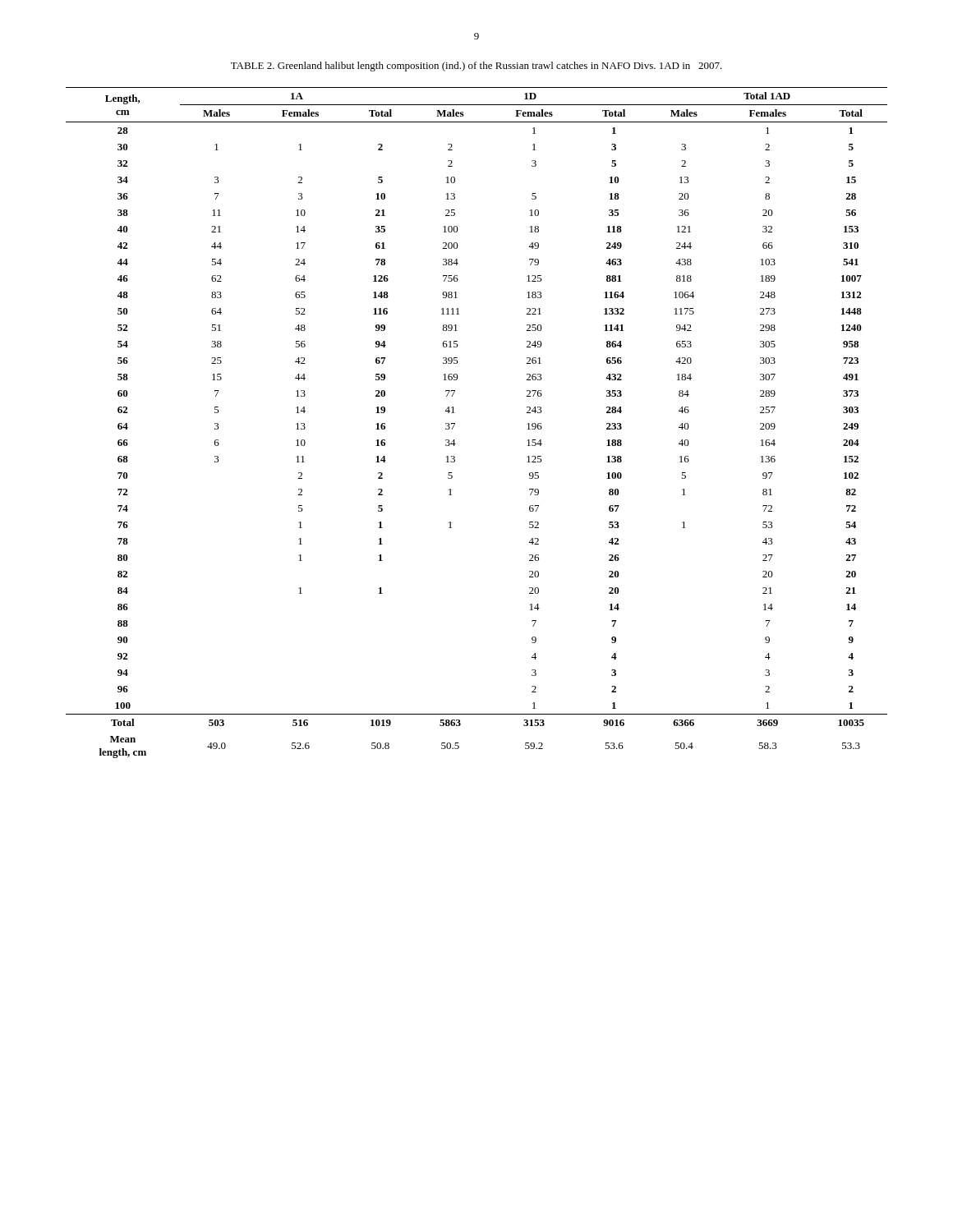
Task: Locate a table
Action: [x=476, y=424]
